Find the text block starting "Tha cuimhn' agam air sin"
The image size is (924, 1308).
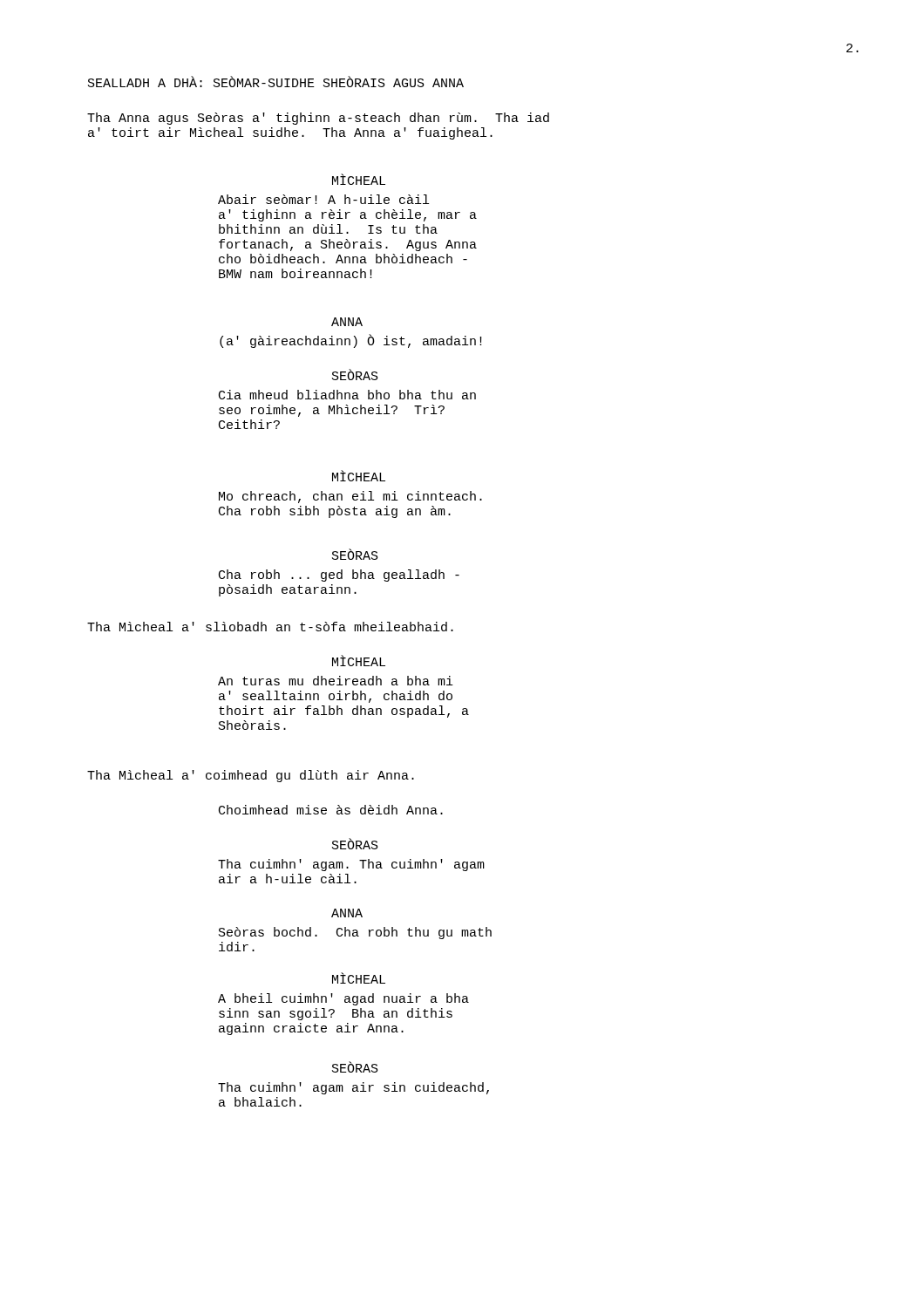[x=355, y=1096]
